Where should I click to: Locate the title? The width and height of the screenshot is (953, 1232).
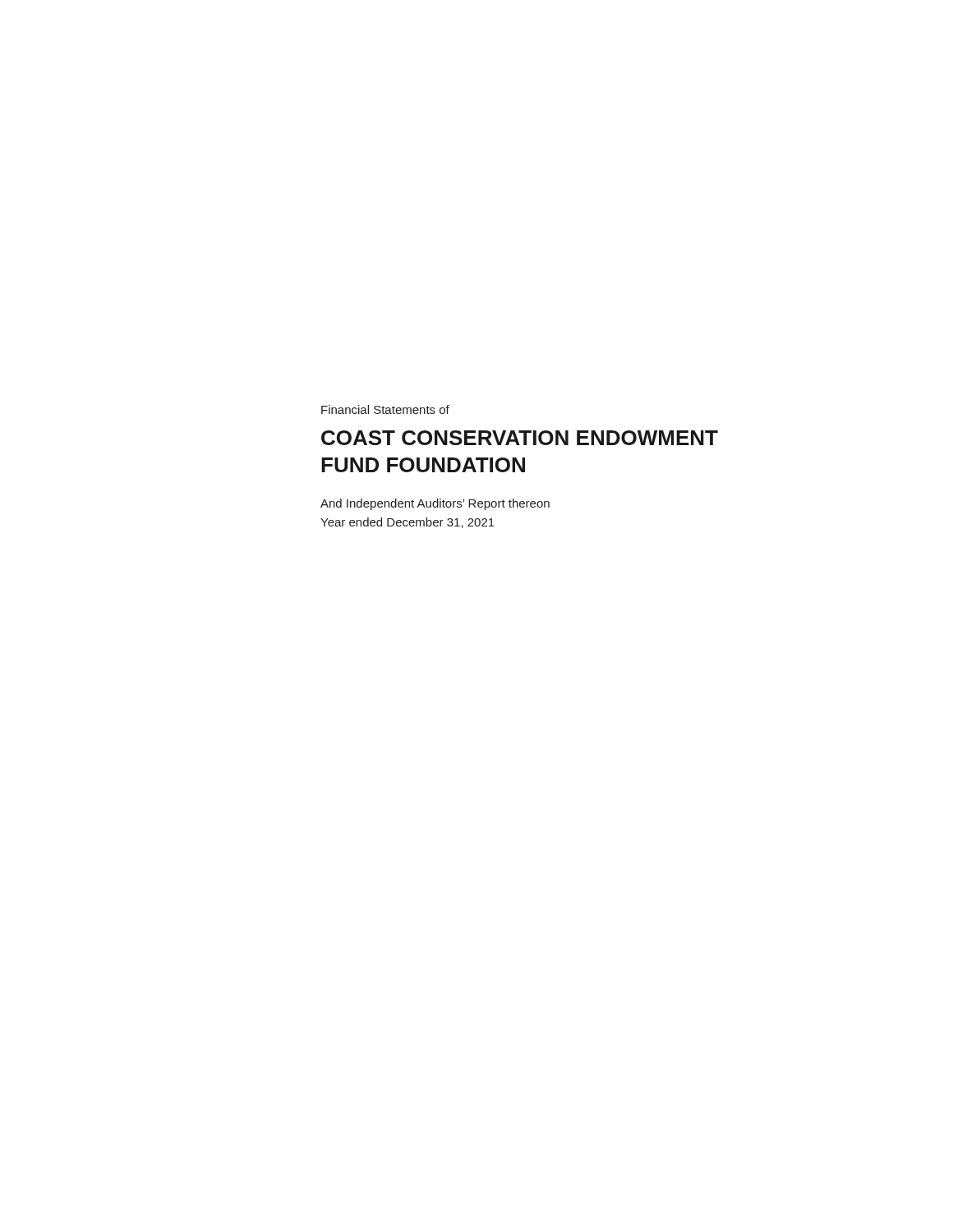tap(519, 451)
